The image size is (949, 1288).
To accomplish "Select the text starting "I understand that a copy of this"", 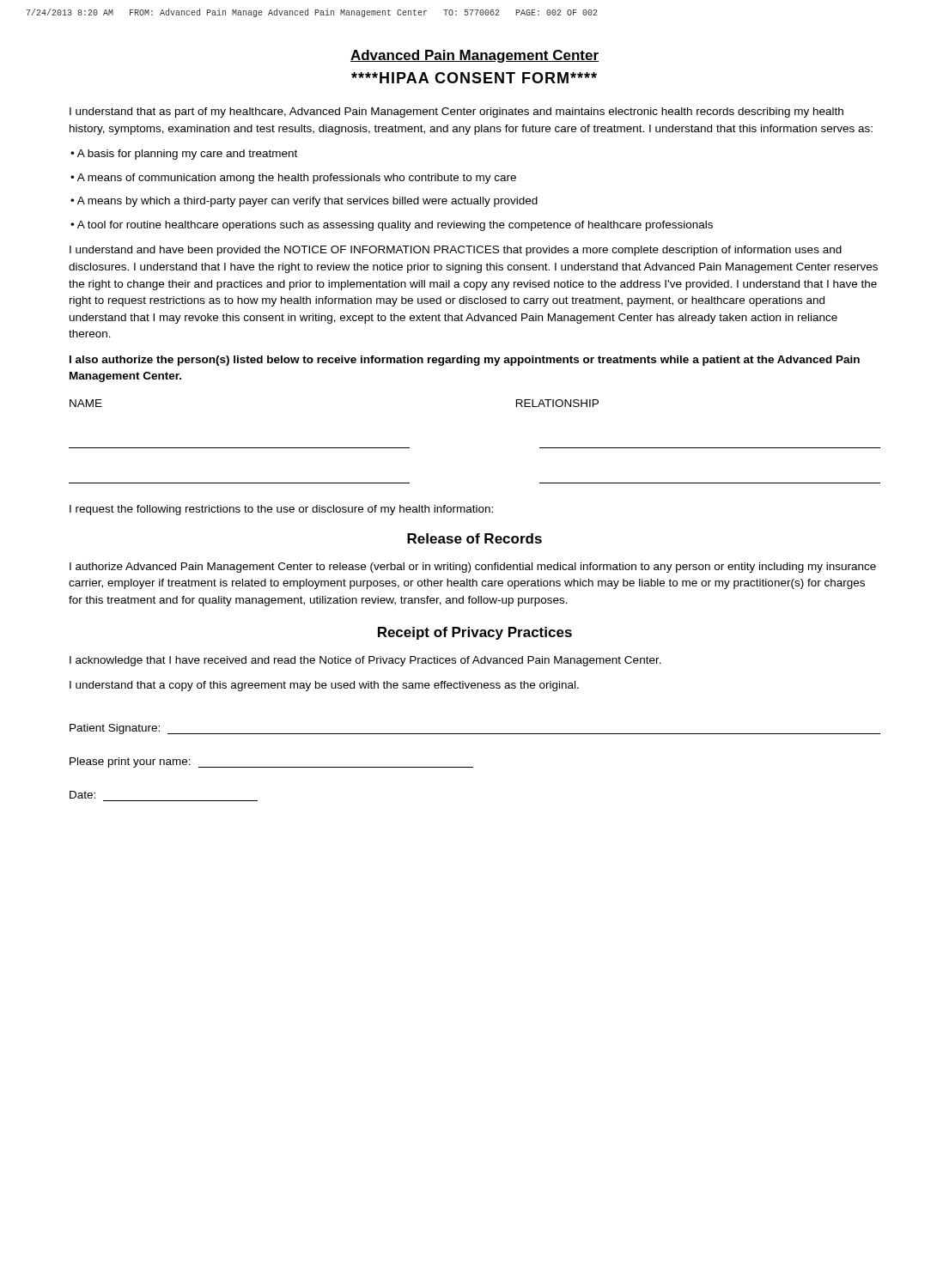I will click(x=324, y=685).
